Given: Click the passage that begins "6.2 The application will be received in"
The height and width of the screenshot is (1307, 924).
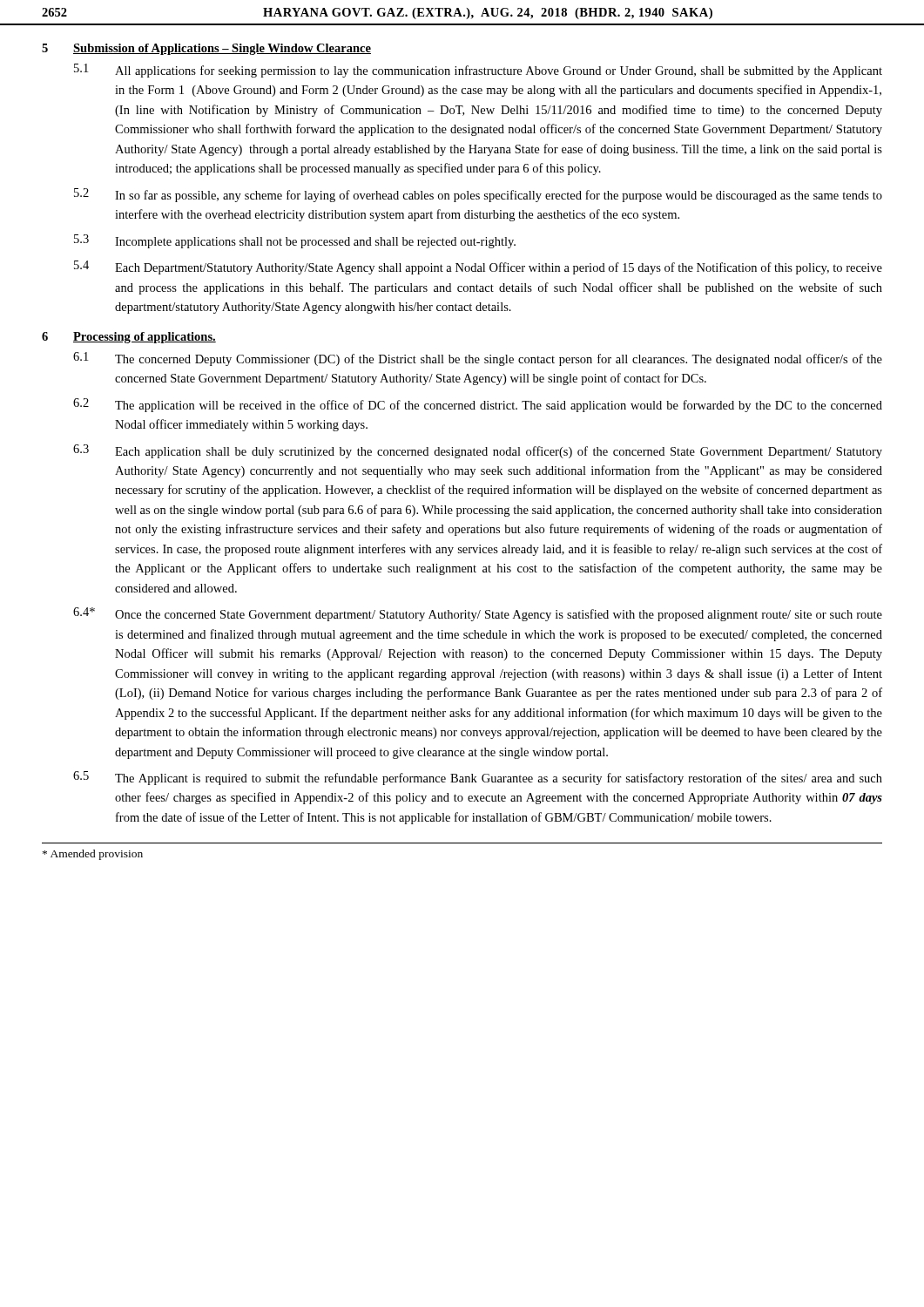Looking at the screenshot, I should click(x=478, y=415).
